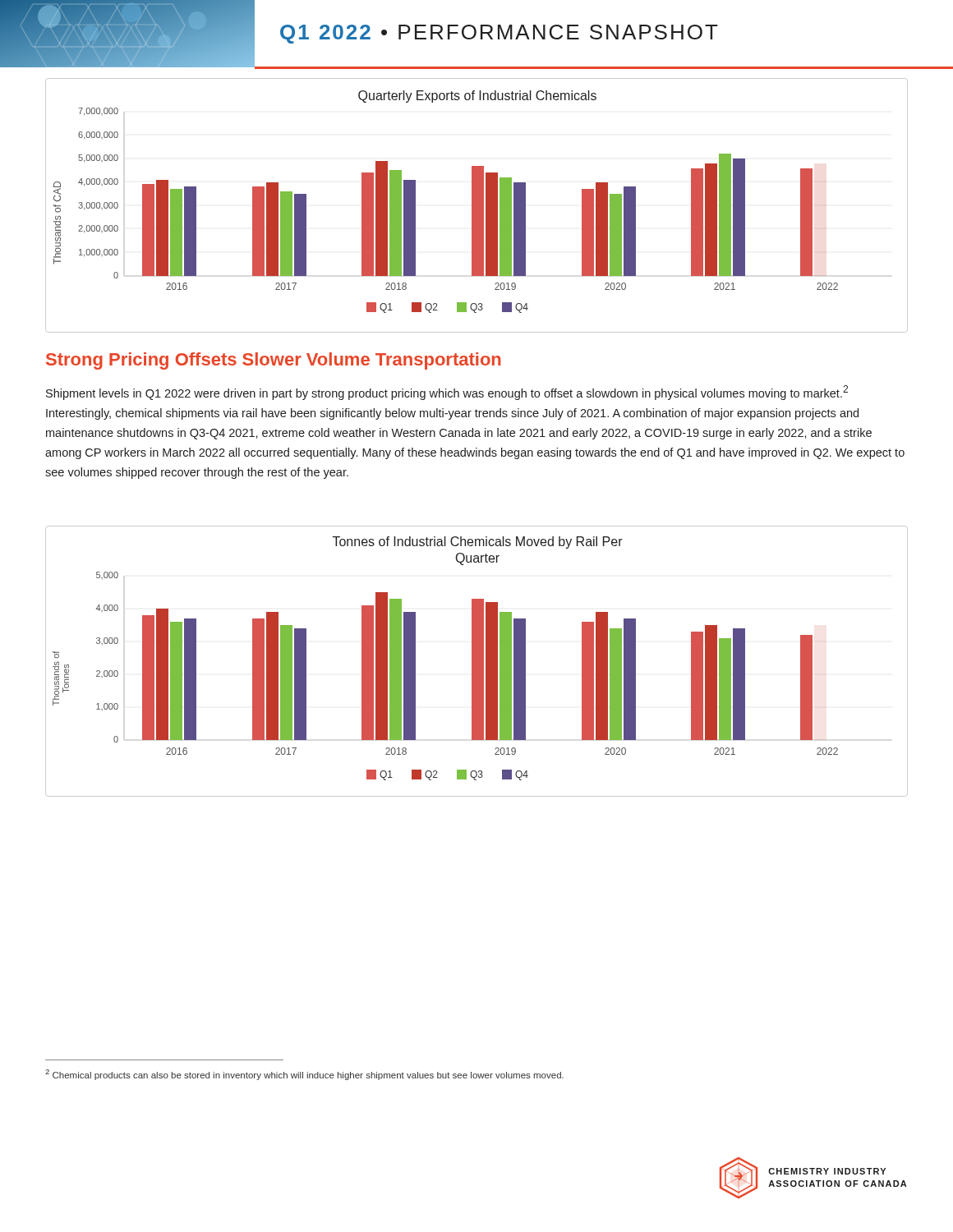Select the section header that reads "Strong Pricing Offsets Slower Volume Transportation"
Screen dimensions: 1232x953
click(273, 359)
